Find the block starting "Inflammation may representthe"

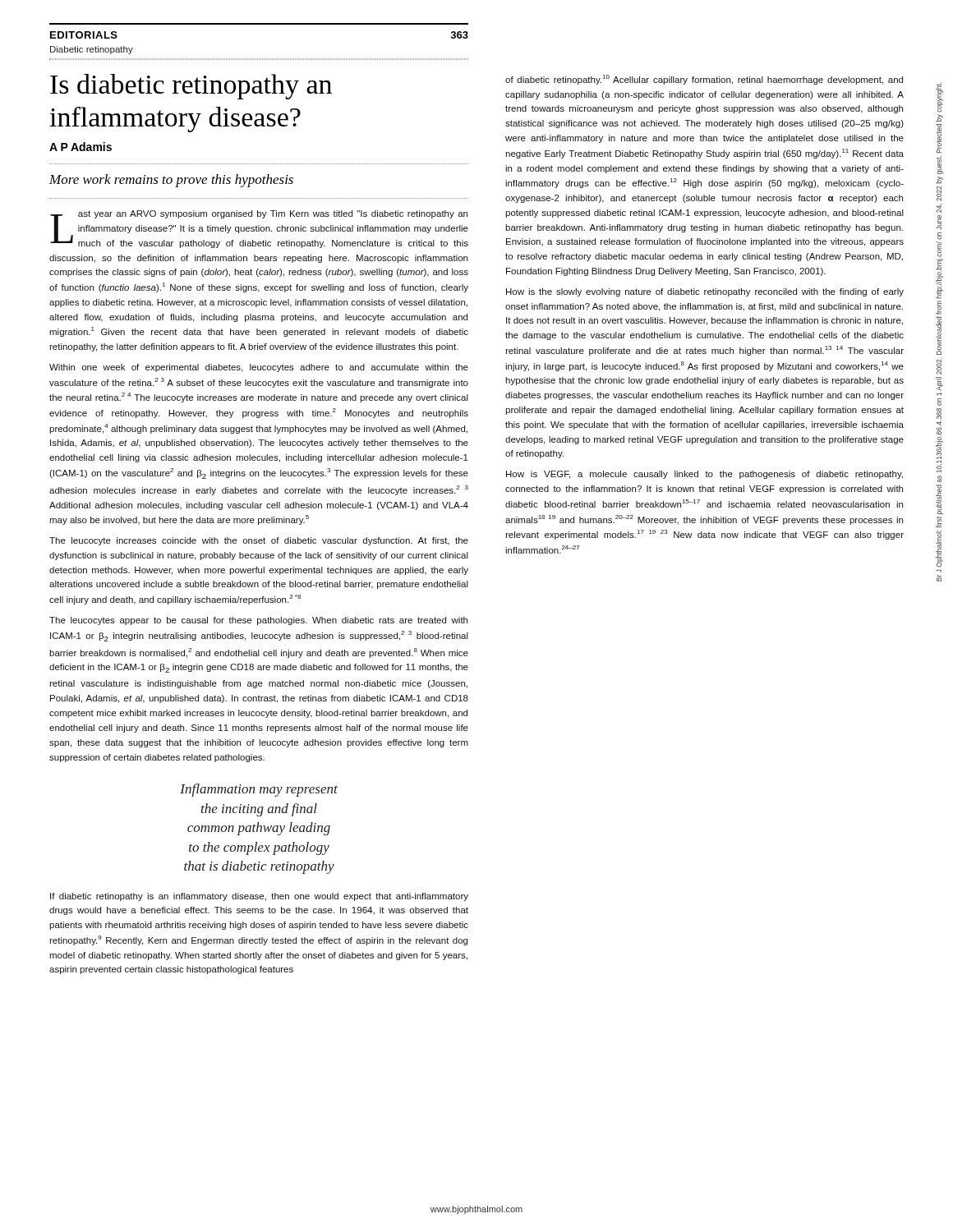259,828
